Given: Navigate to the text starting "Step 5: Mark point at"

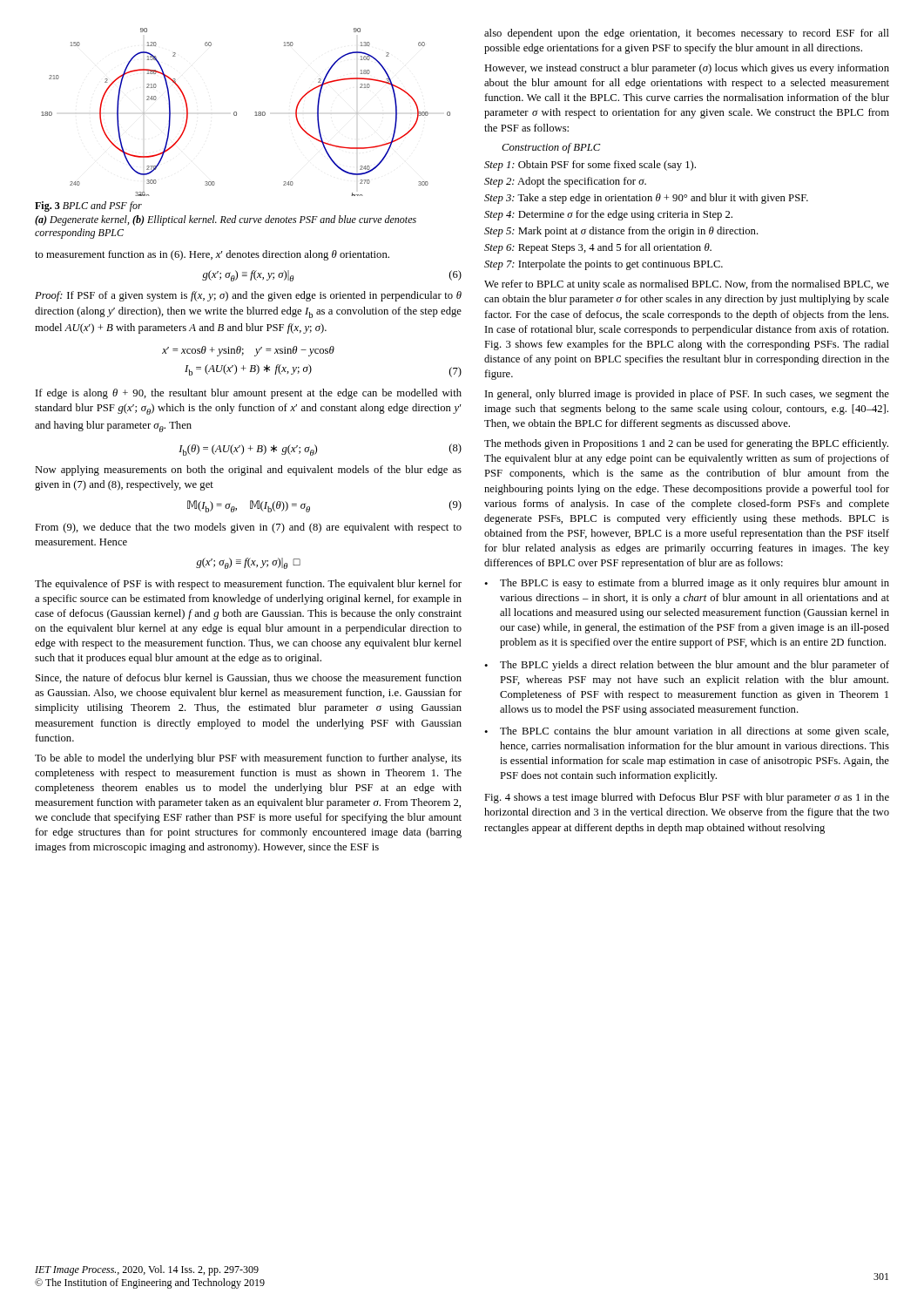Looking at the screenshot, I should pyautogui.click(x=621, y=231).
